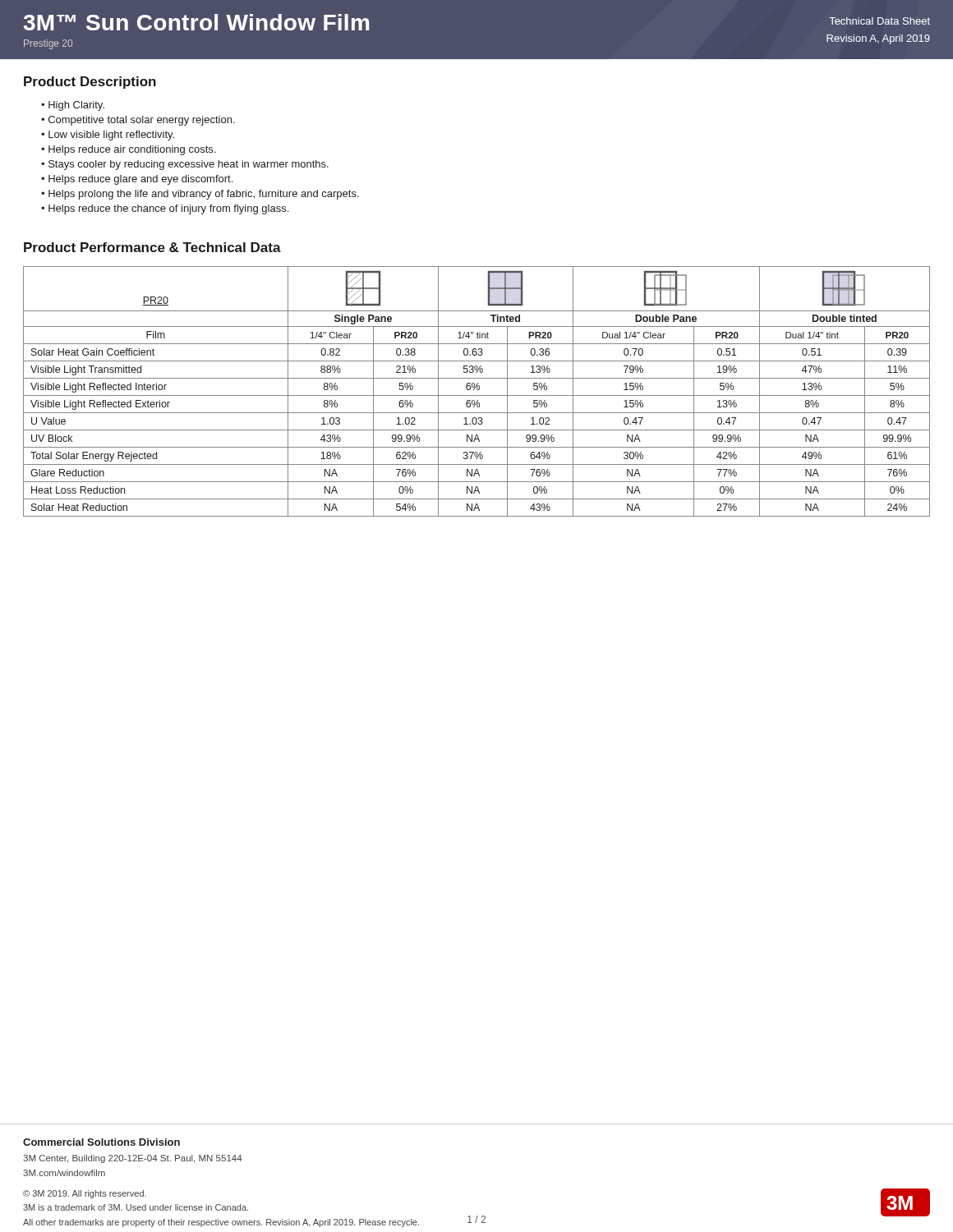
Task: Point to the block starting "• Low visible light reflectivity."
Action: pyautogui.click(x=108, y=134)
